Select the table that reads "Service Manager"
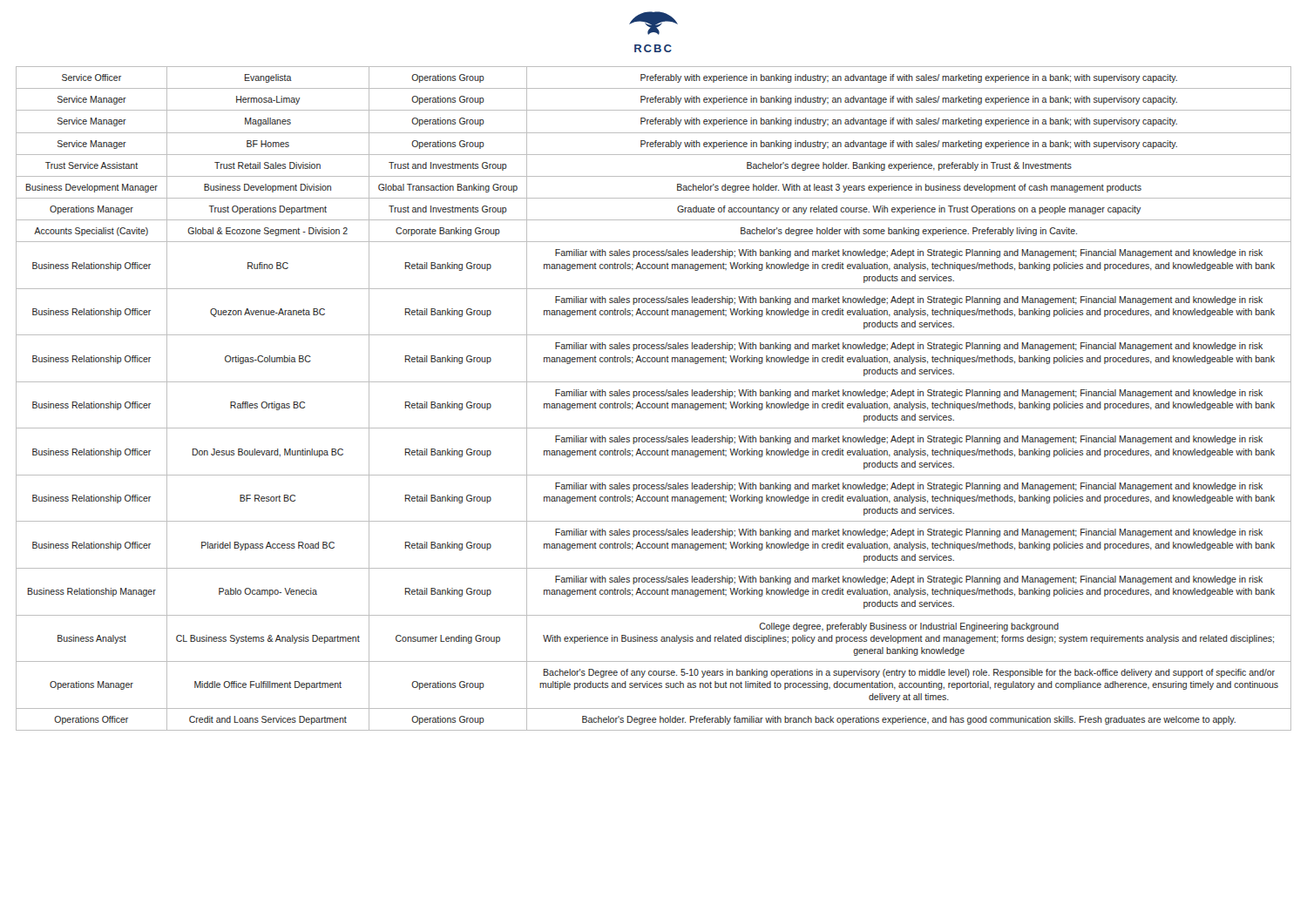The height and width of the screenshot is (924, 1307). point(654,398)
